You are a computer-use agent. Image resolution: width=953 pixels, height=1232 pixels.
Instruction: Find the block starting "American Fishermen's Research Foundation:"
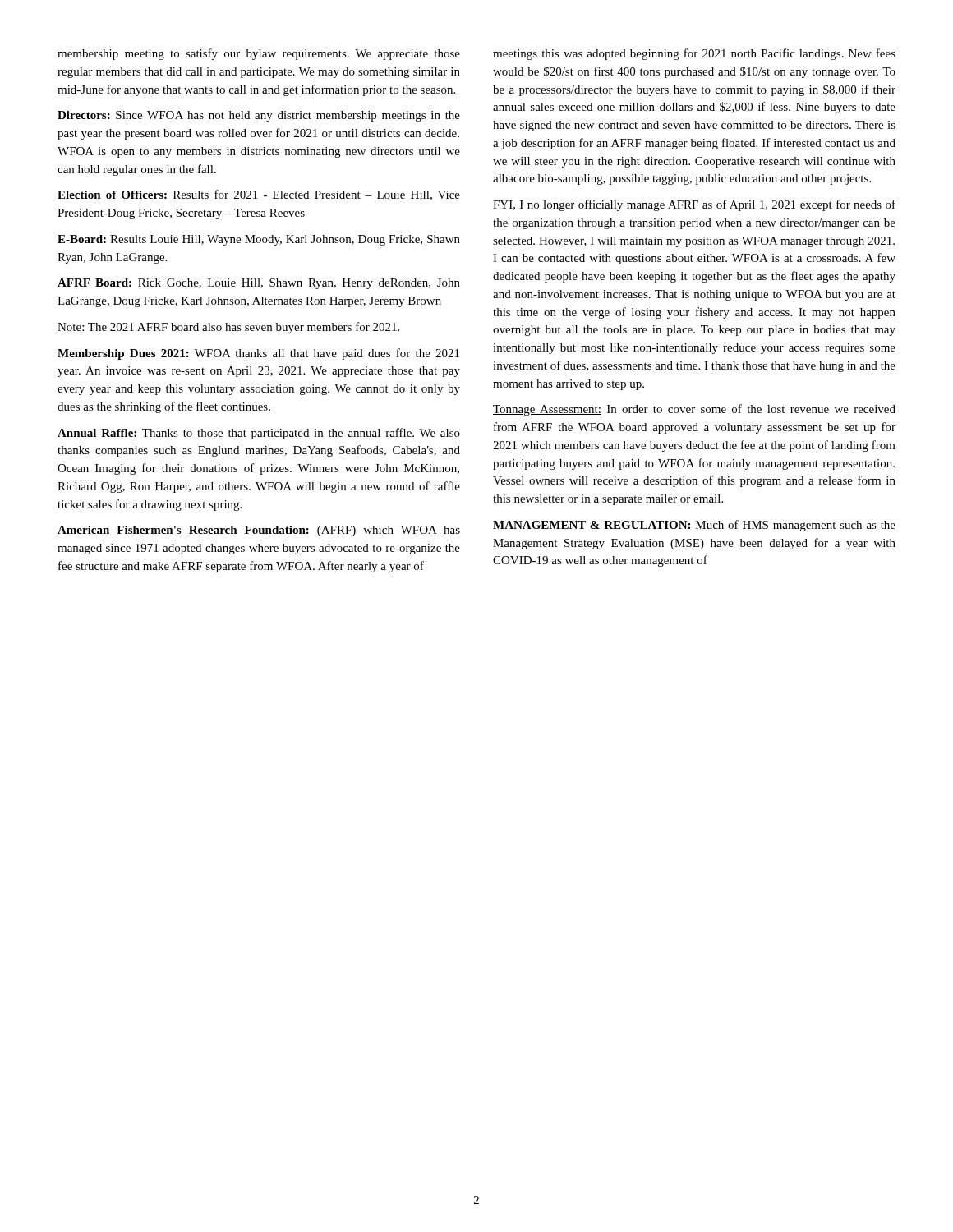click(x=259, y=549)
